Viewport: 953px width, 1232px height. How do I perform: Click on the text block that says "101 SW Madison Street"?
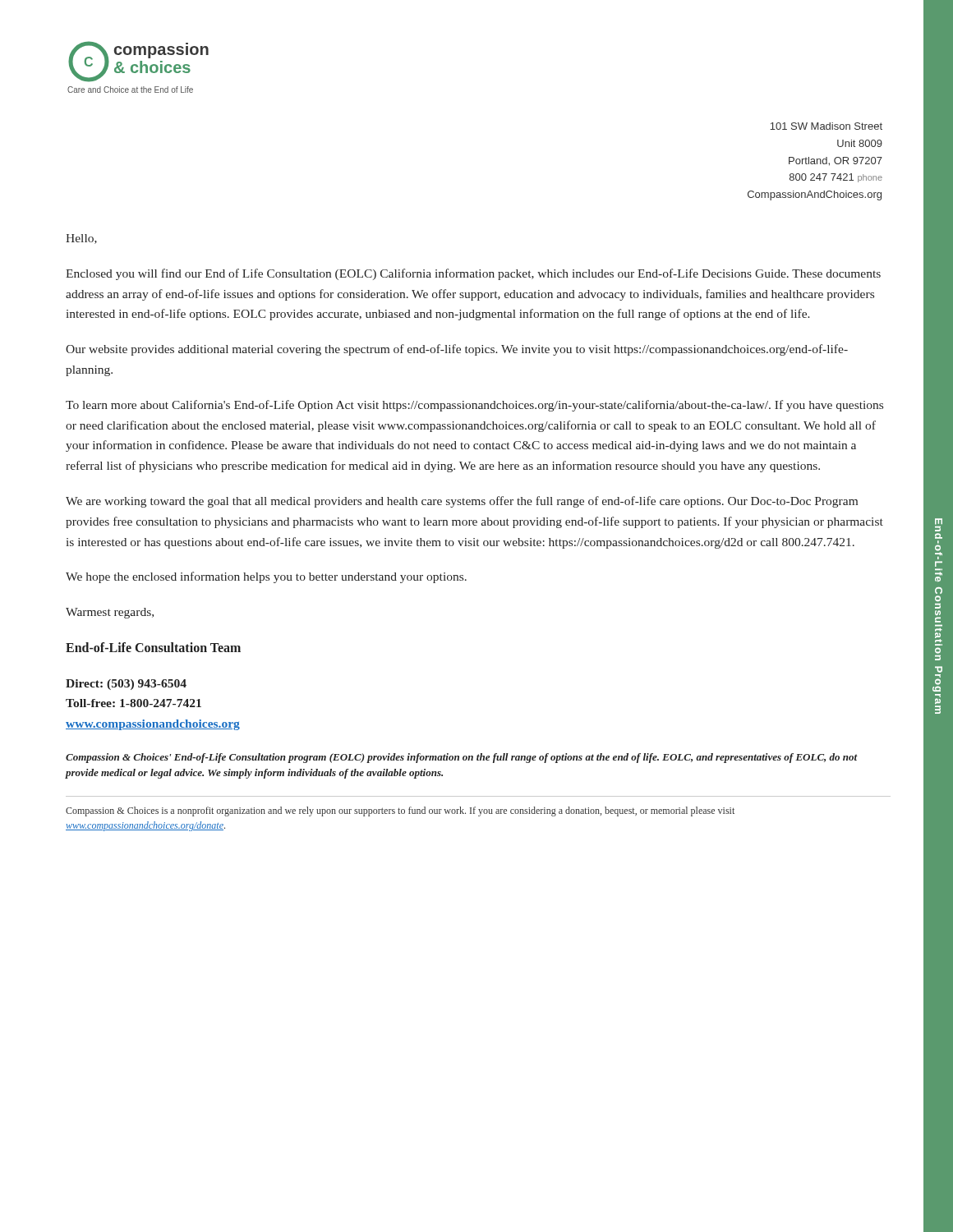point(815,160)
